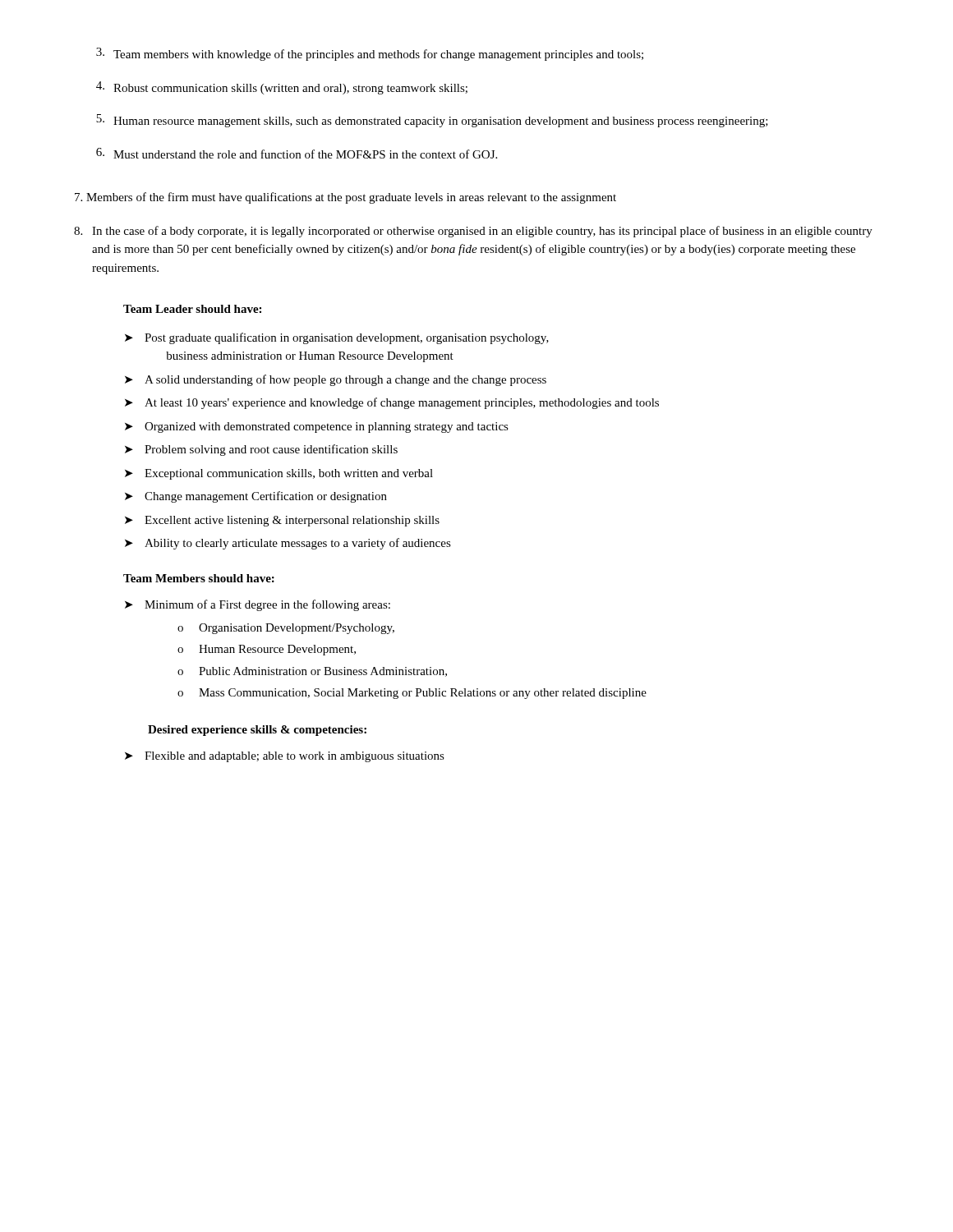Navigate to the region starting "➤ Post graduate qualification"
The height and width of the screenshot is (1232, 953).
point(501,347)
